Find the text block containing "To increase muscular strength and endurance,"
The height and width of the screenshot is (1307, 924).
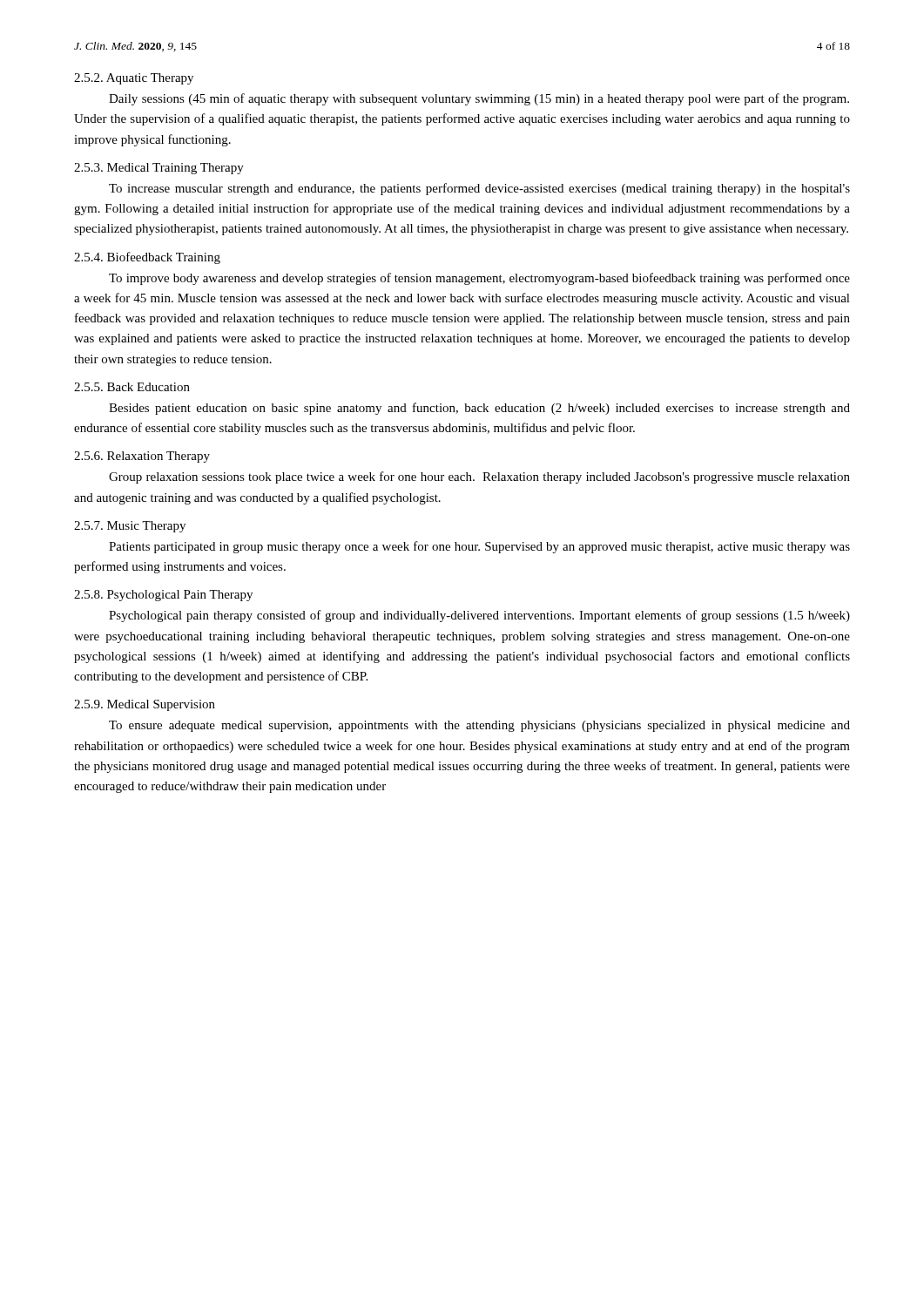(x=462, y=208)
